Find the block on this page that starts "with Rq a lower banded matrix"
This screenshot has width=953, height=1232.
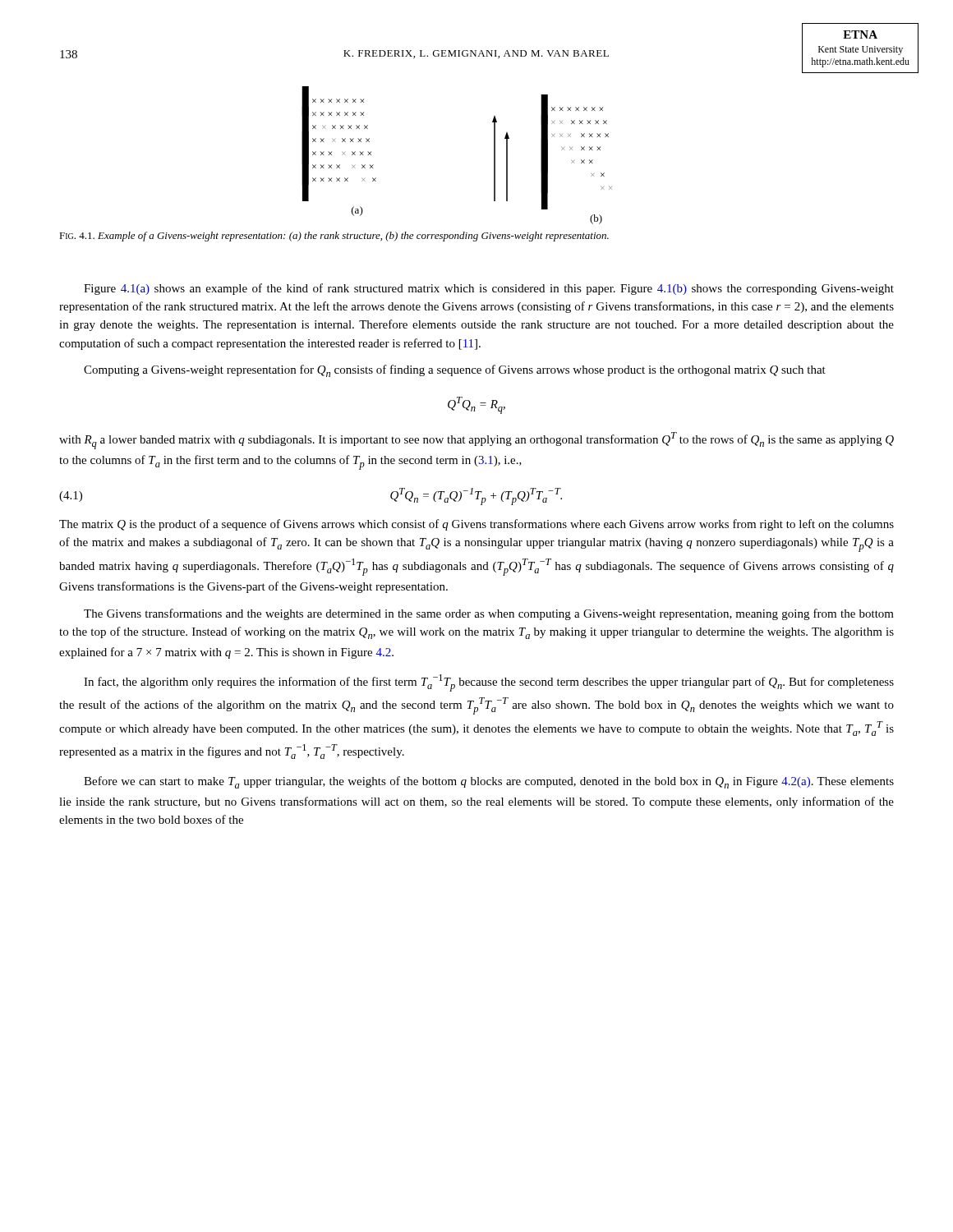[x=476, y=450]
